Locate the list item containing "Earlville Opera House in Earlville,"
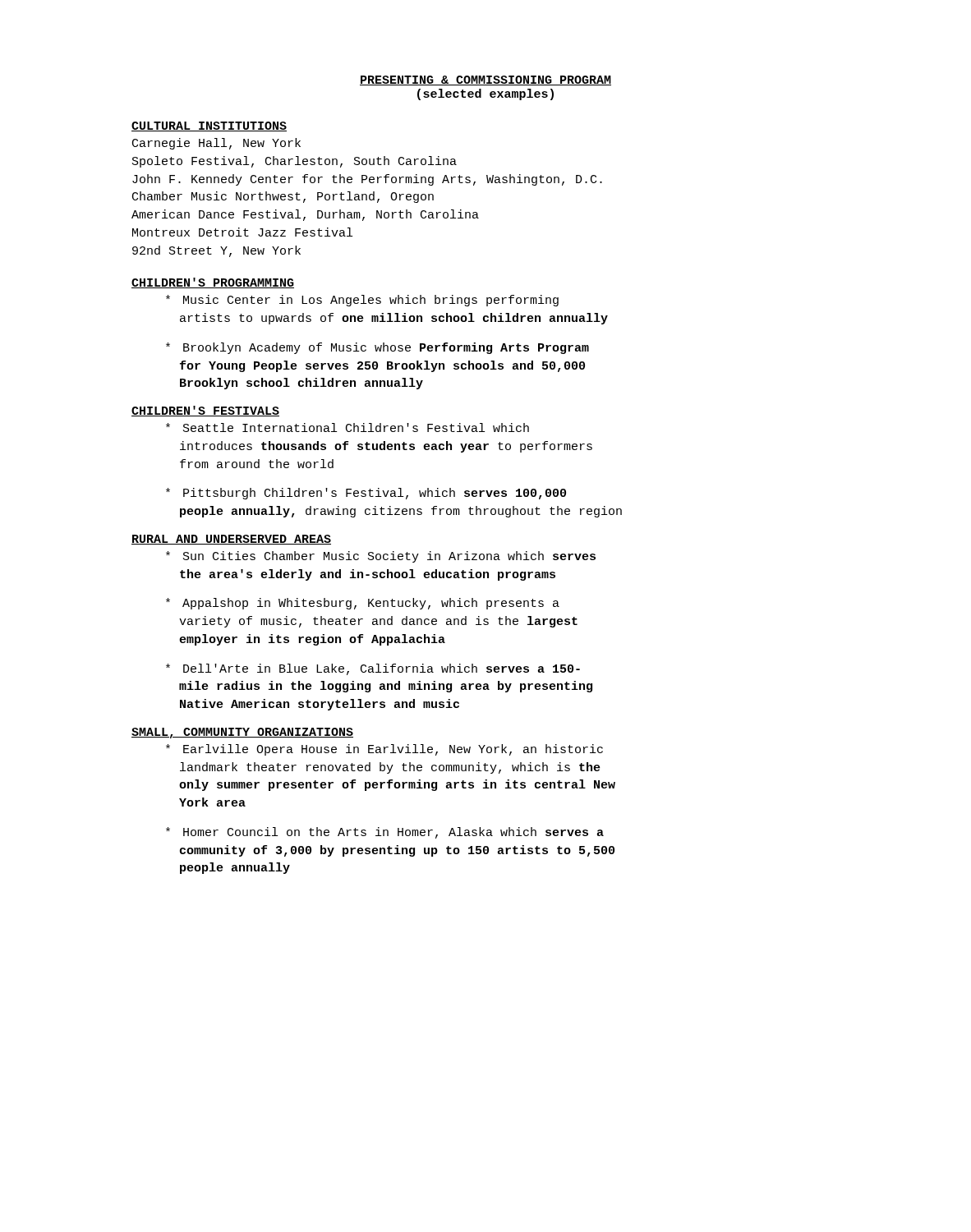Screen dimensions: 1232x971 point(390,777)
